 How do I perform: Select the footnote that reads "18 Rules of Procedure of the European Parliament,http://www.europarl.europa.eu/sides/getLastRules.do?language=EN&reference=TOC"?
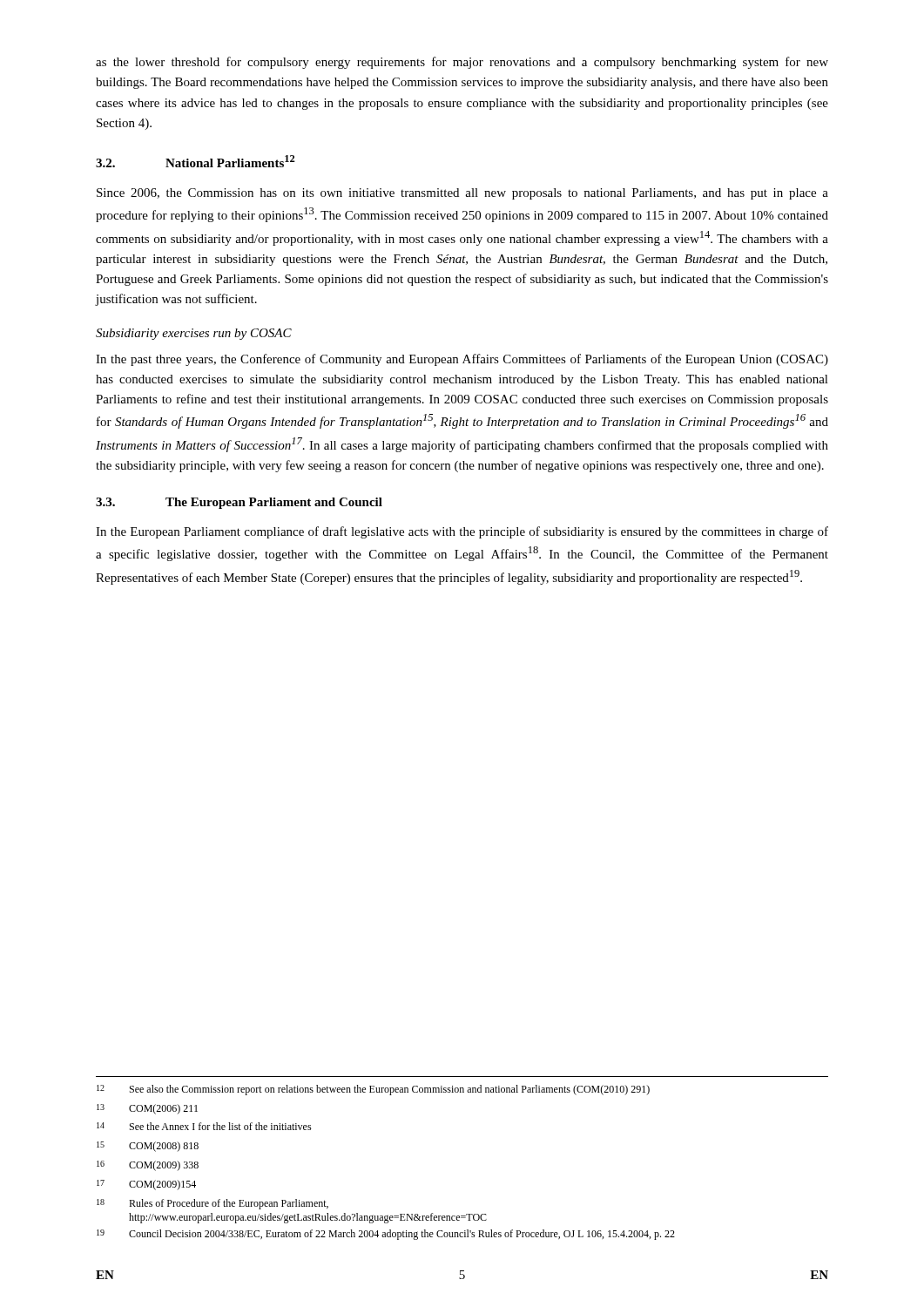462,1211
